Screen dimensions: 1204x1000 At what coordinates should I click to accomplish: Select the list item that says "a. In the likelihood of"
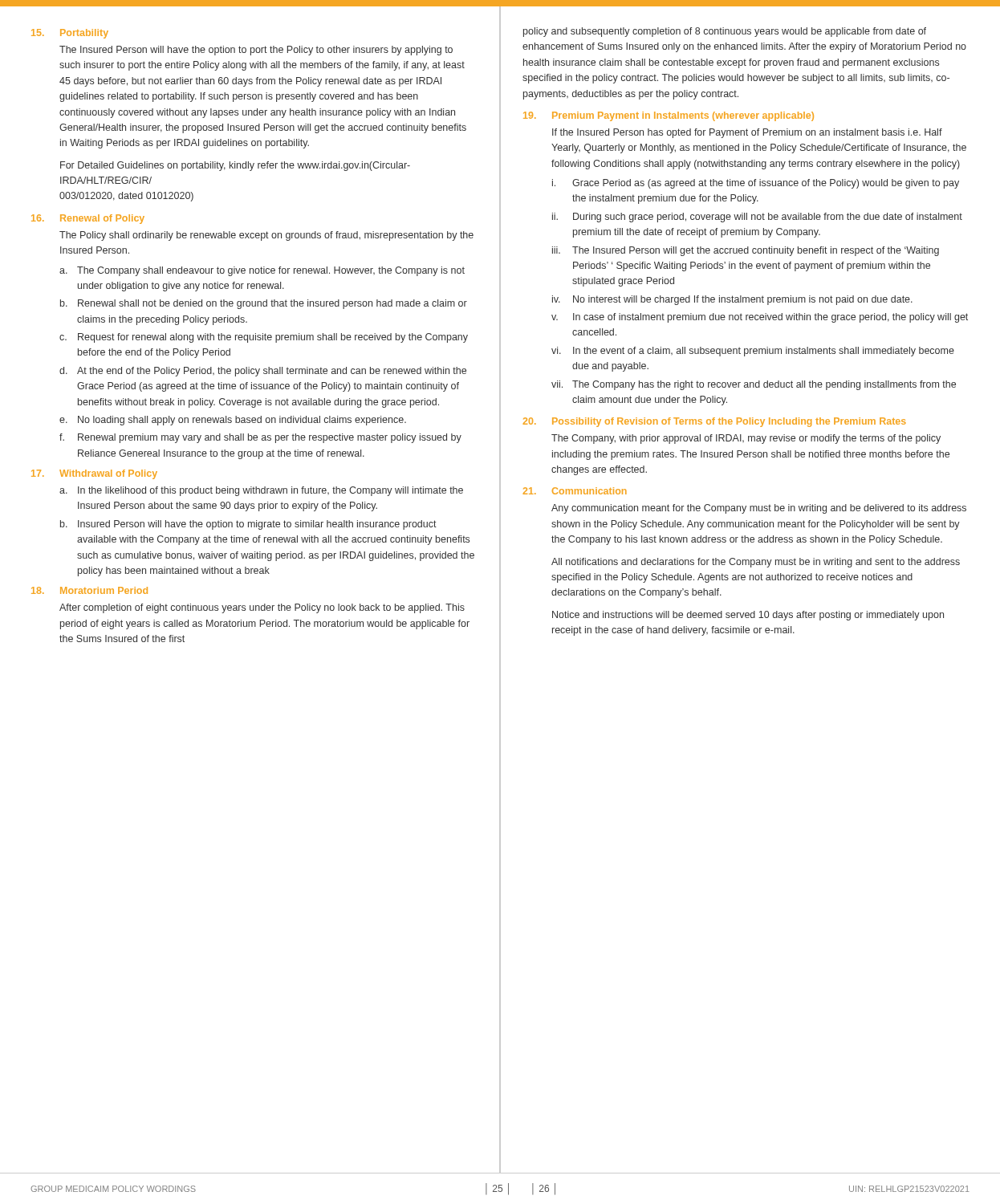(268, 499)
